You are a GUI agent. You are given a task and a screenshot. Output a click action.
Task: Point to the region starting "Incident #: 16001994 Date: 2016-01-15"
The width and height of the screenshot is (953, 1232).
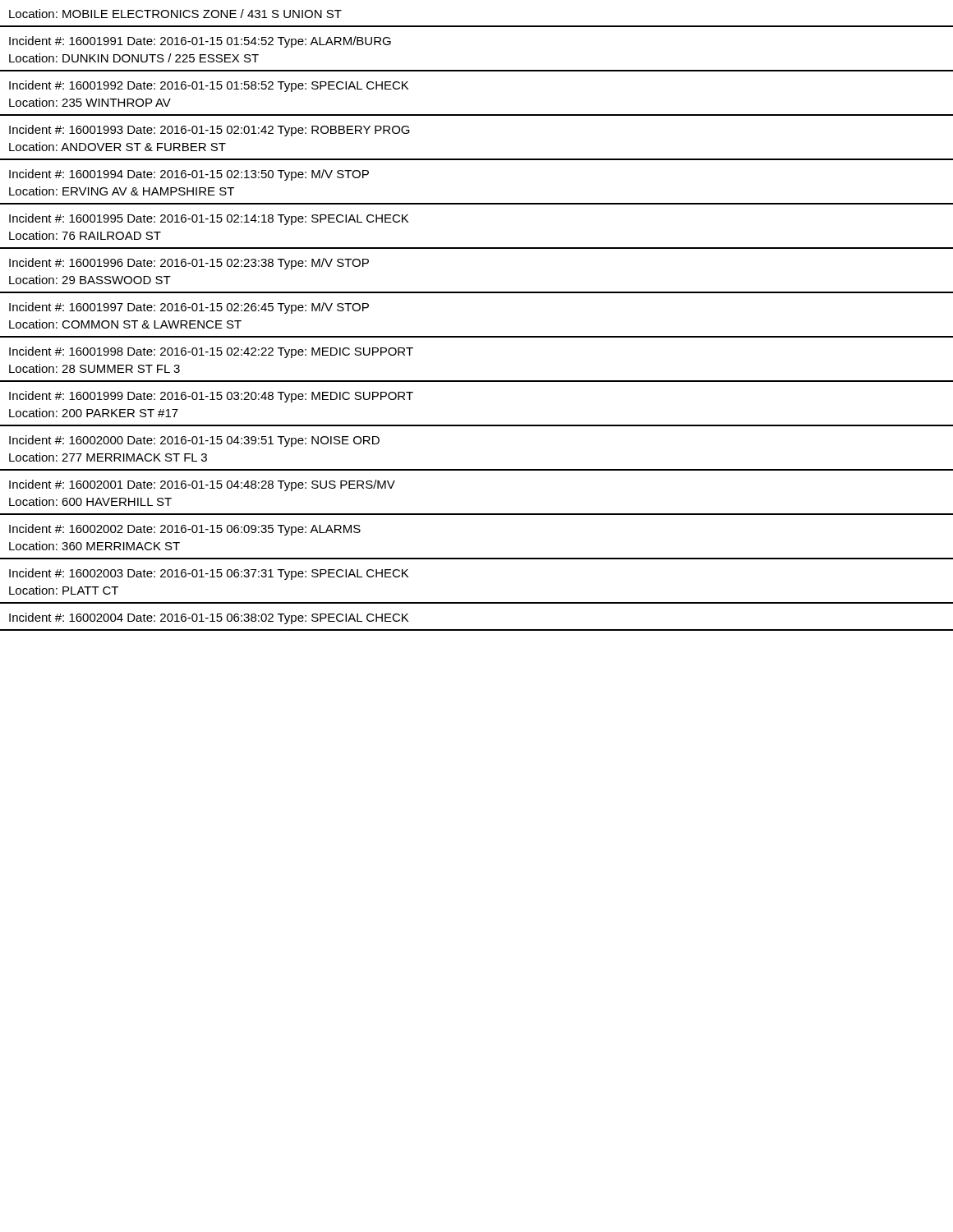pos(189,175)
